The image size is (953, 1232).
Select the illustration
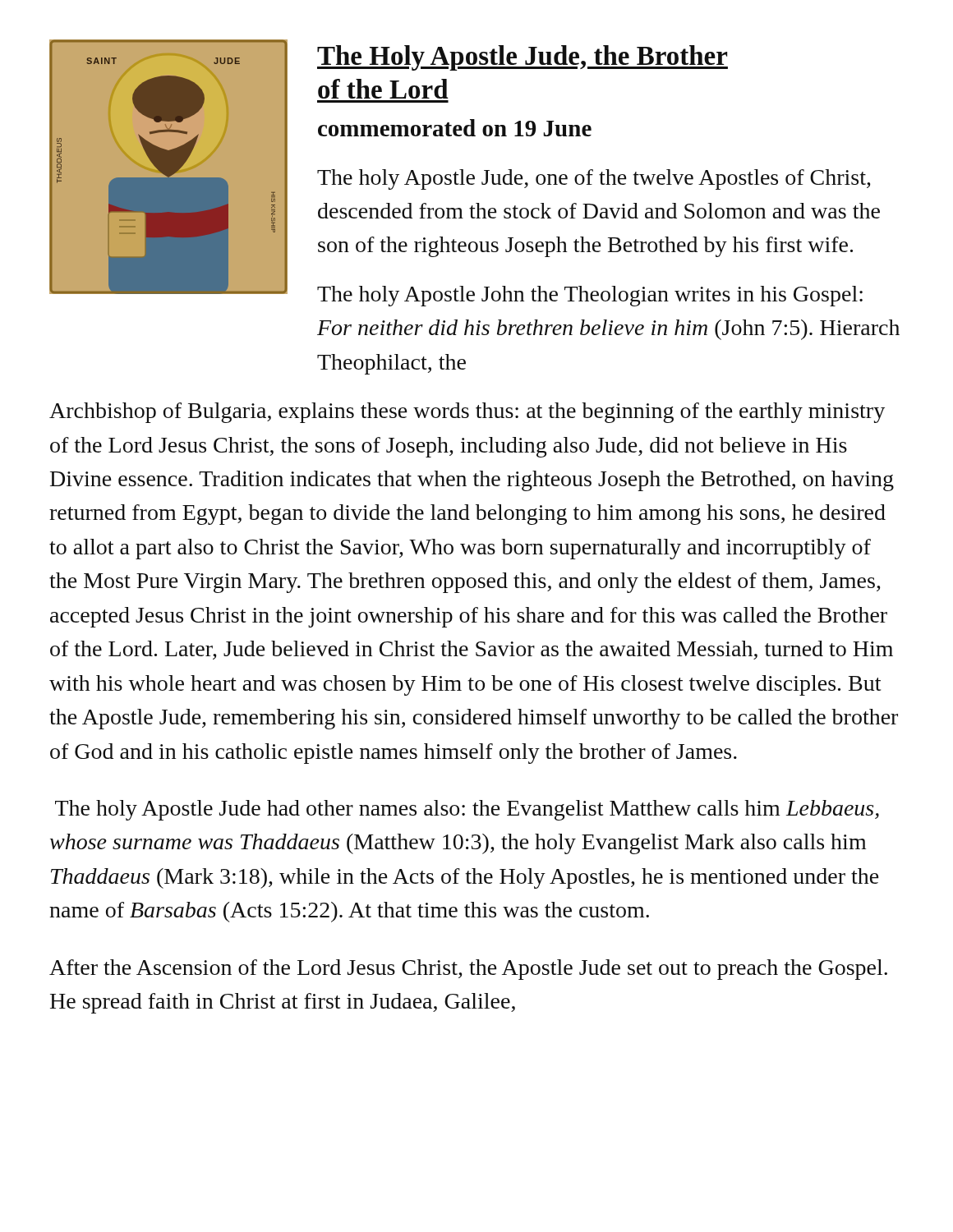coord(168,167)
